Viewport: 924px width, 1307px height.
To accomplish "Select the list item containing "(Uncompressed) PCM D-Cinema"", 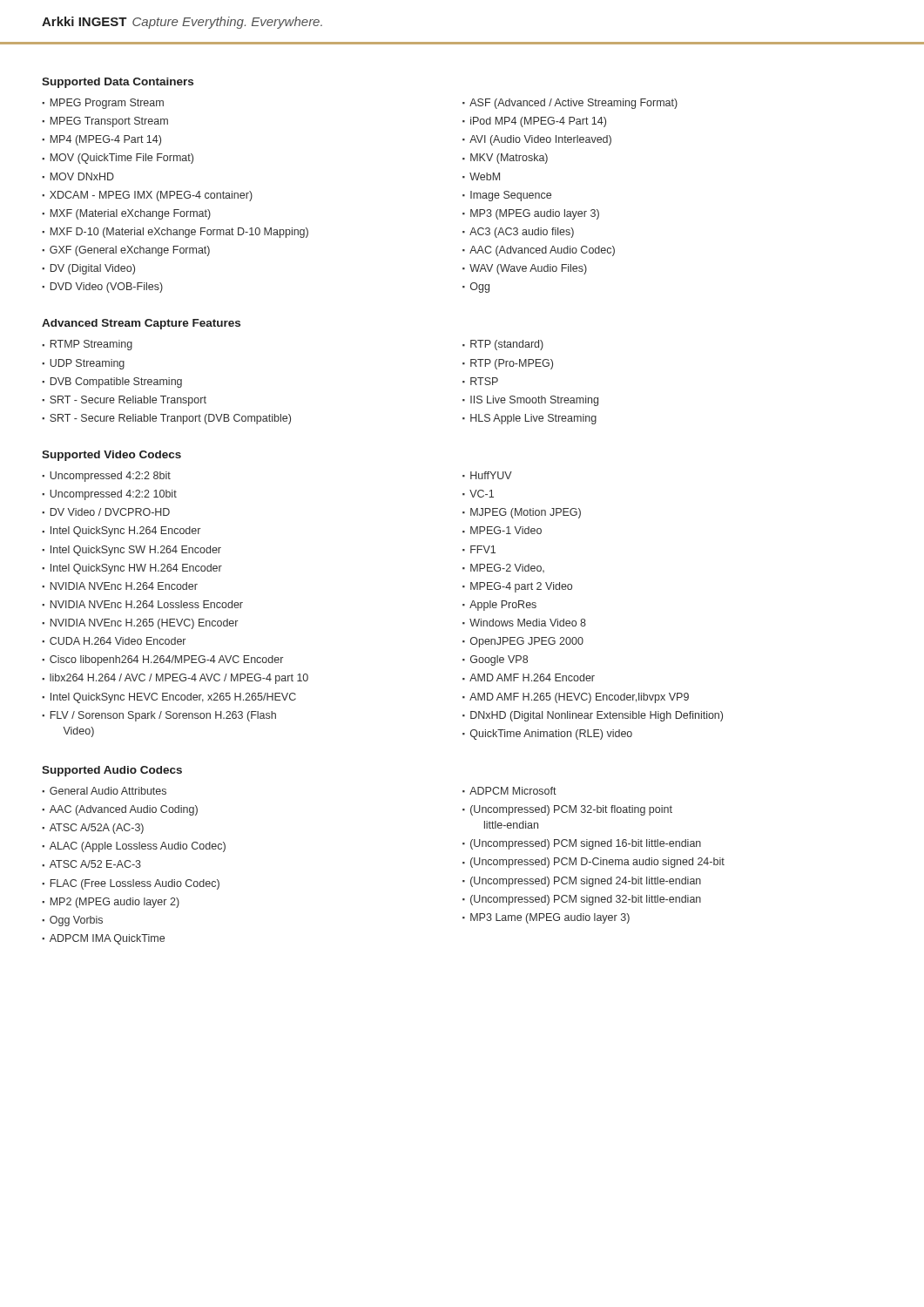I will [597, 862].
